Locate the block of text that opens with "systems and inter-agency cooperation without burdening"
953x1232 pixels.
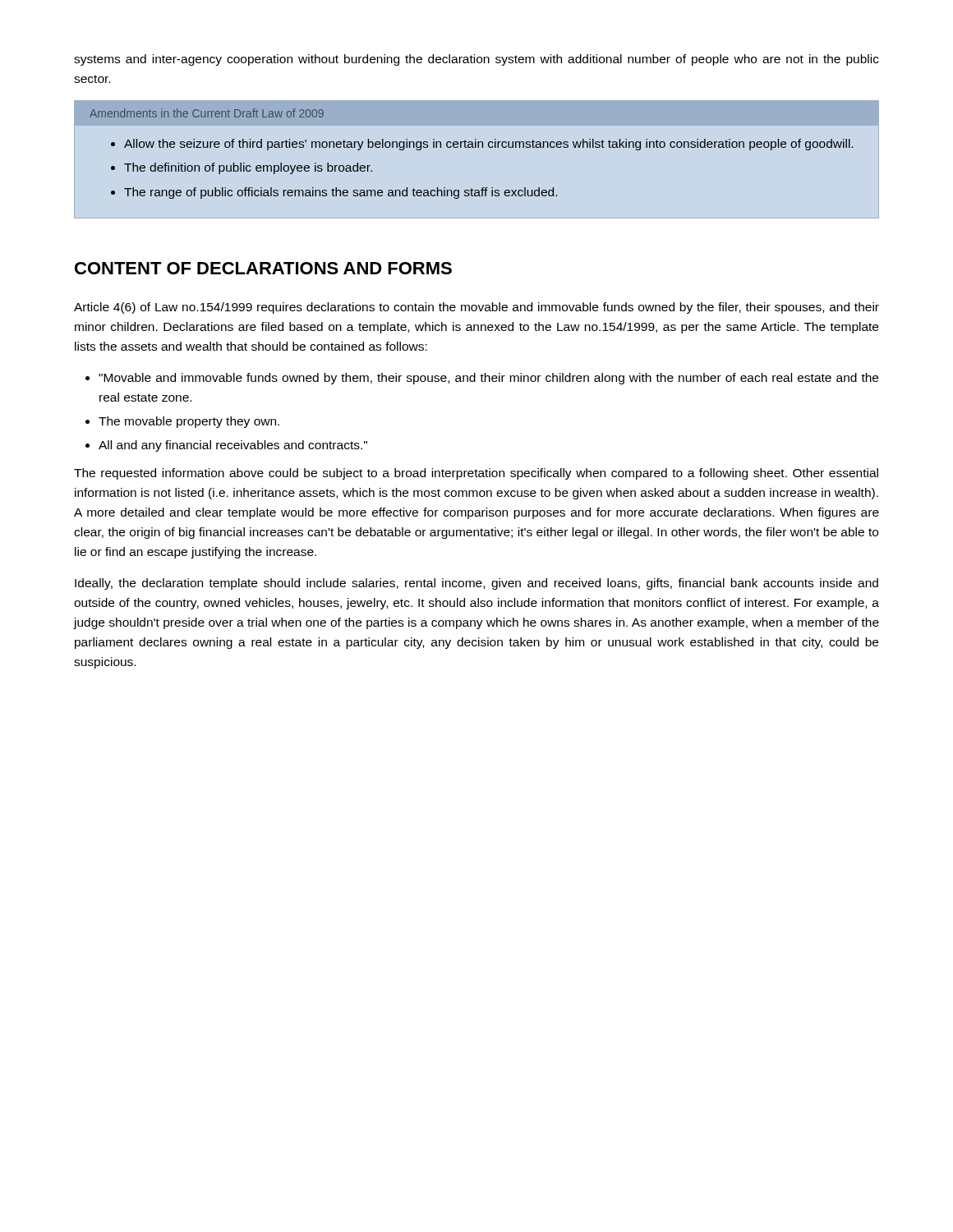[476, 69]
